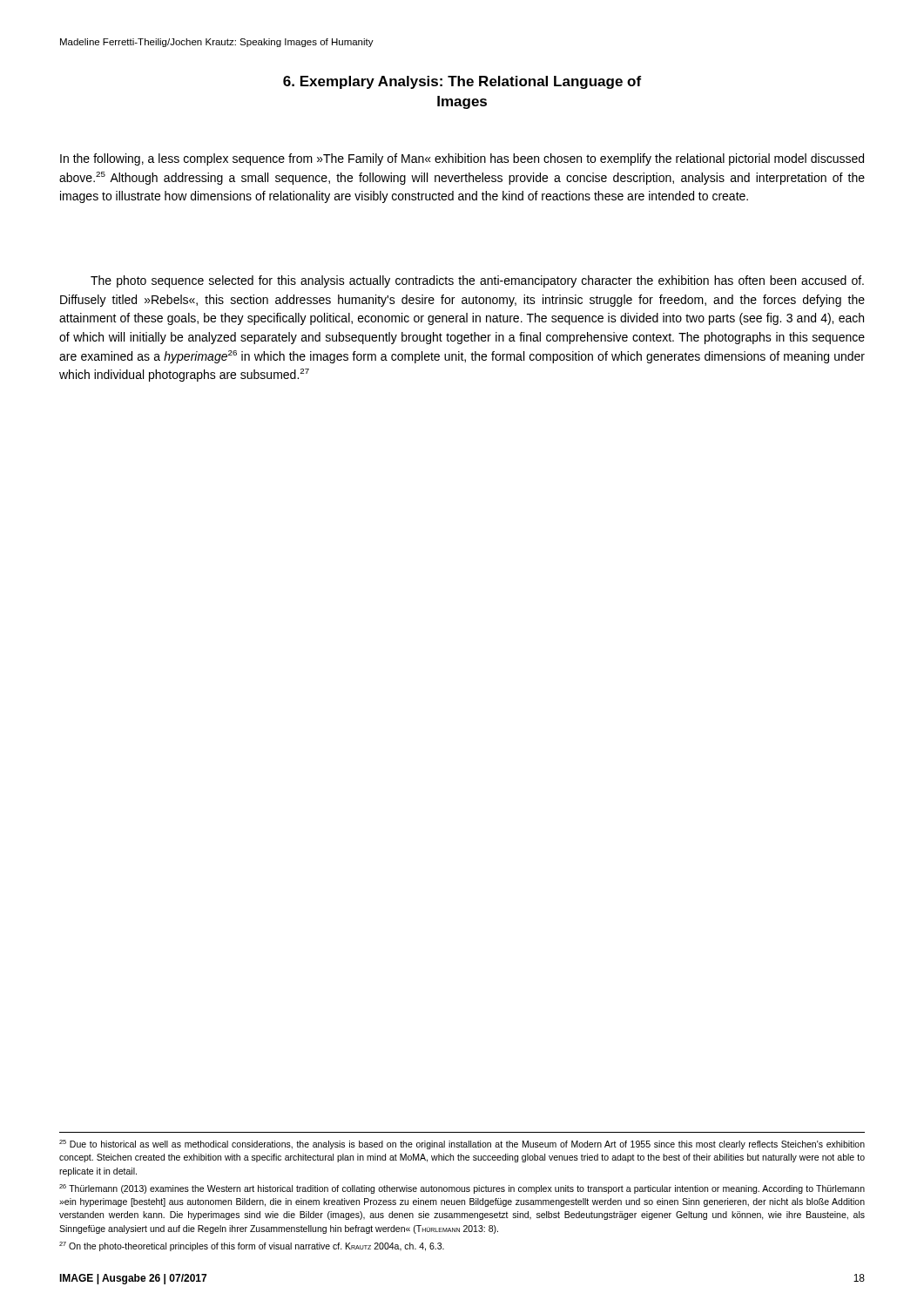This screenshot has width=924, height=1307.
Task: Point to the block beginning "27 On the photo-theoretical principles of this form"
Action: [252, 1245]
